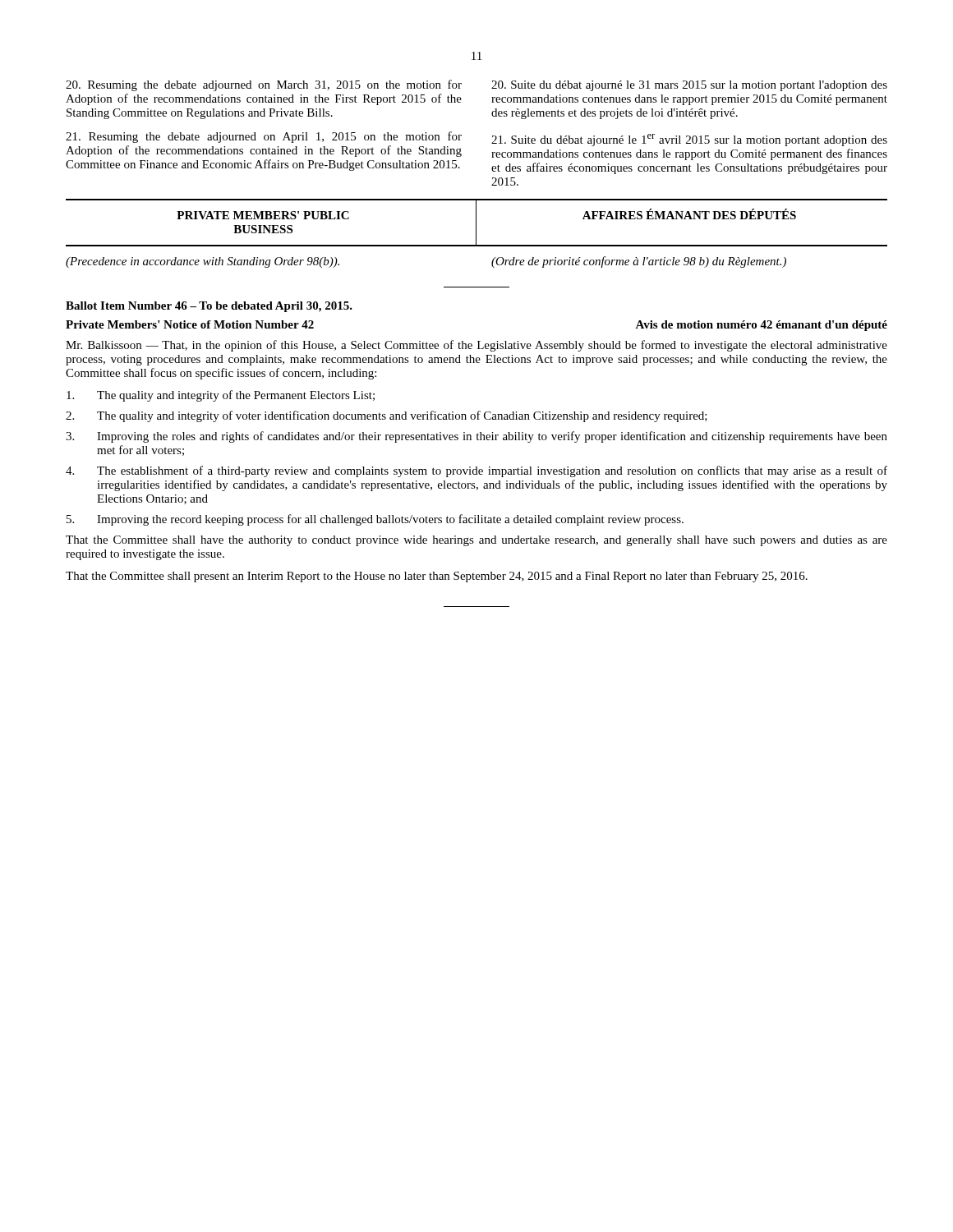Click the passage that begins "2. The quality"
The width and height of the screenshot is (953, 1232).
point(476,416)
